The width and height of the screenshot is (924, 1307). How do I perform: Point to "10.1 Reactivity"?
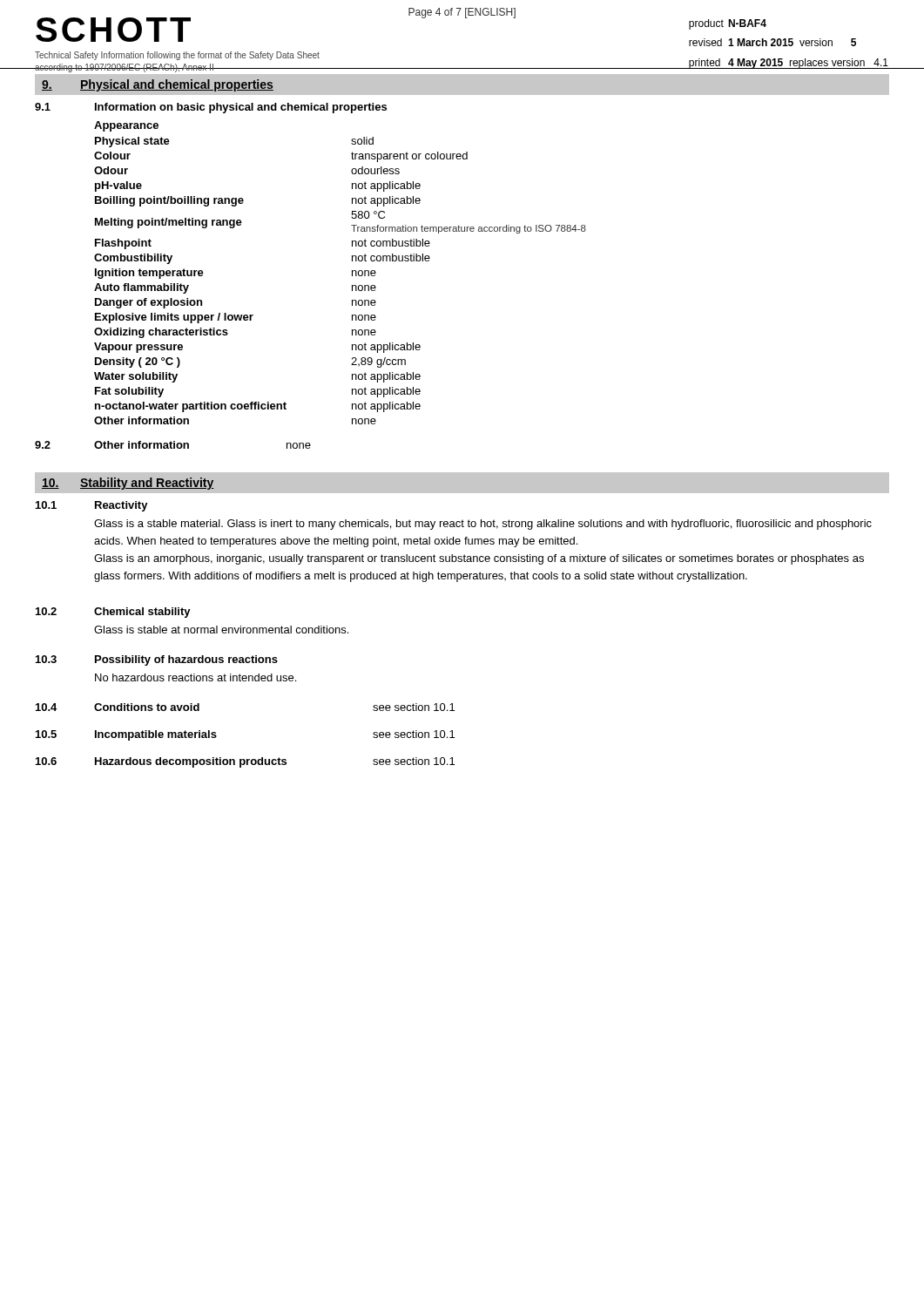(91, 505)
